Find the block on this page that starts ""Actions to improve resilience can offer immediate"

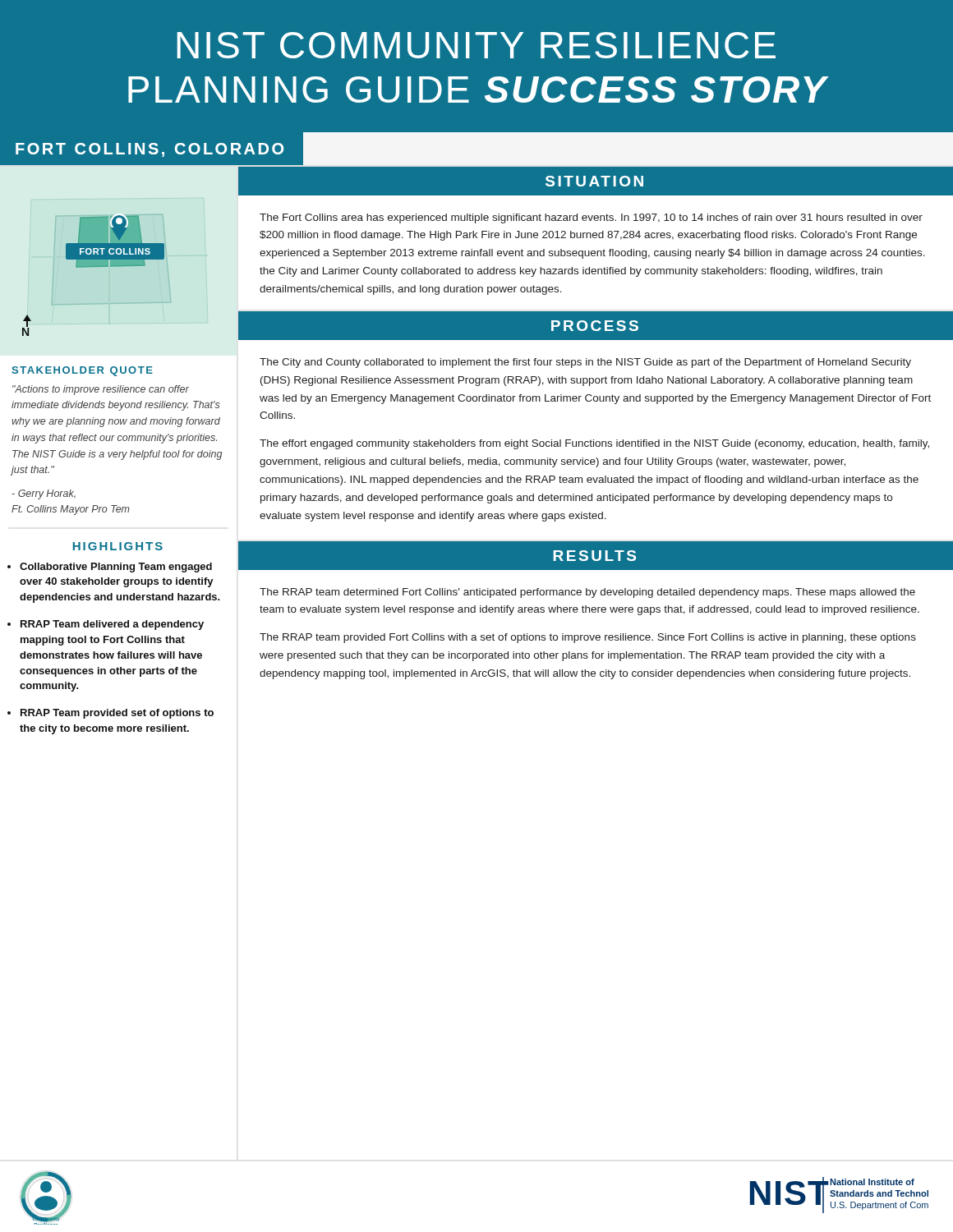click(117, 429)
